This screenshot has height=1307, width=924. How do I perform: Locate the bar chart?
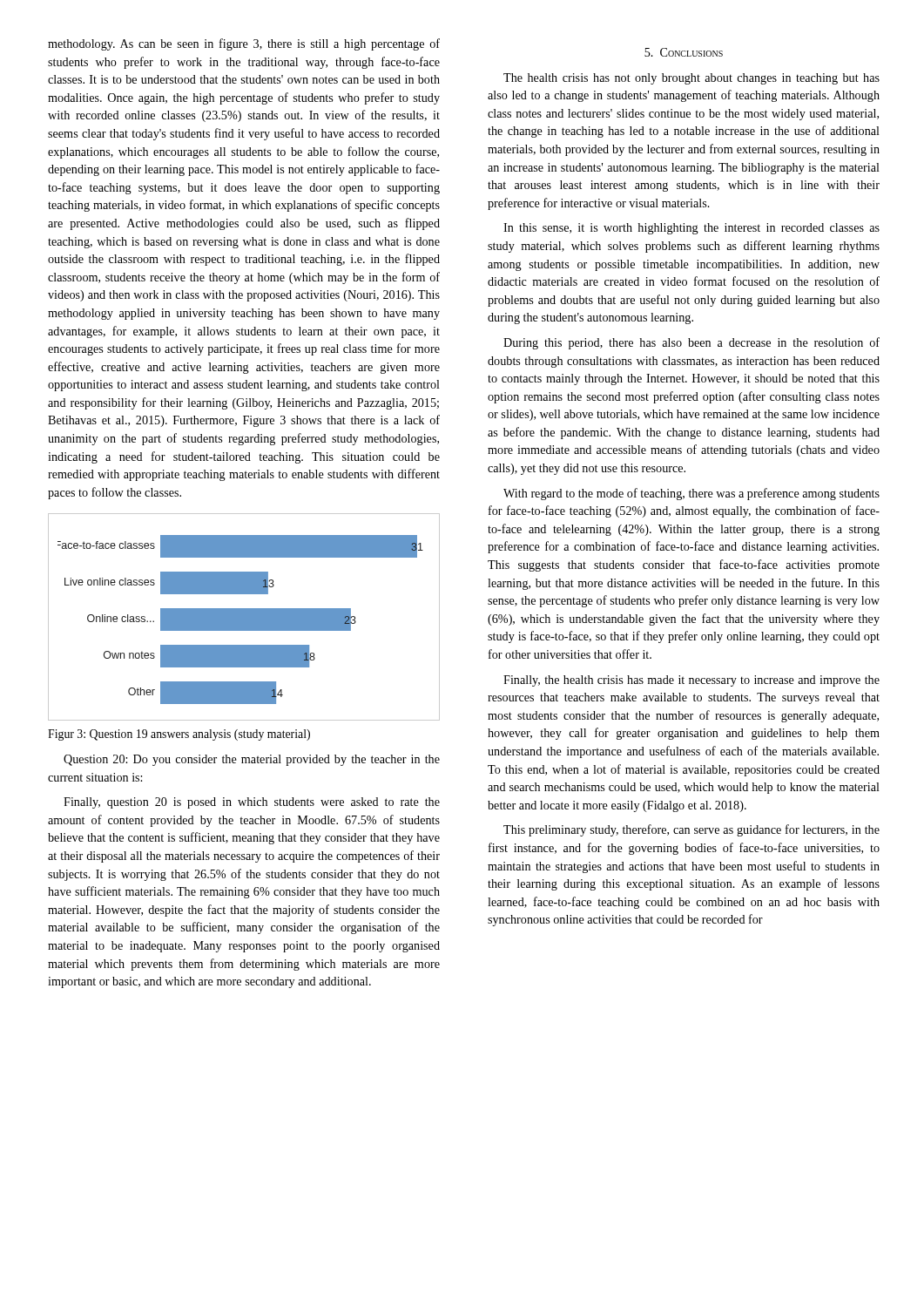pyautogui.click(x=244, y=617)
